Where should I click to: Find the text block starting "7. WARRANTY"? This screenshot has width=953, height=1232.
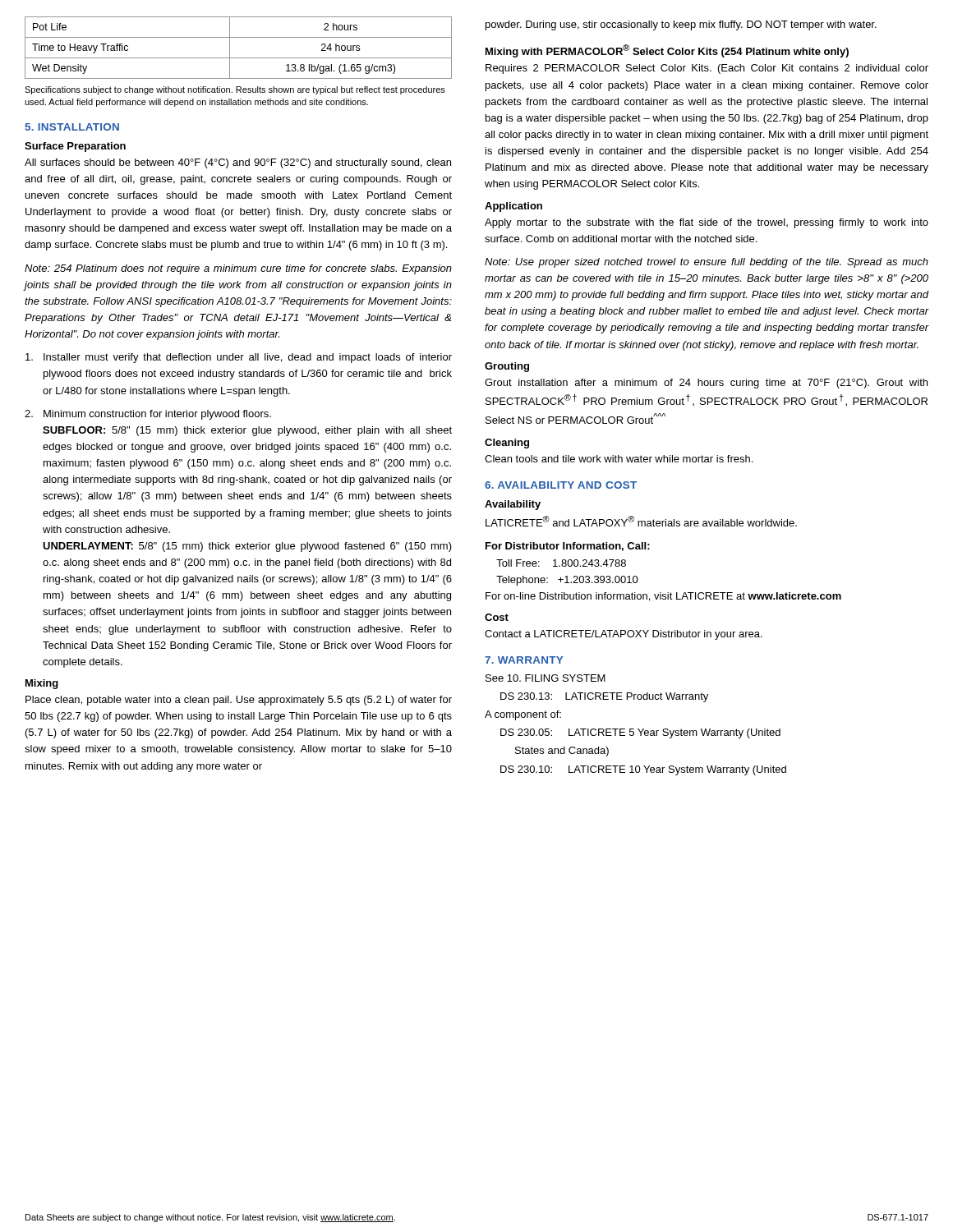point(524,660)
